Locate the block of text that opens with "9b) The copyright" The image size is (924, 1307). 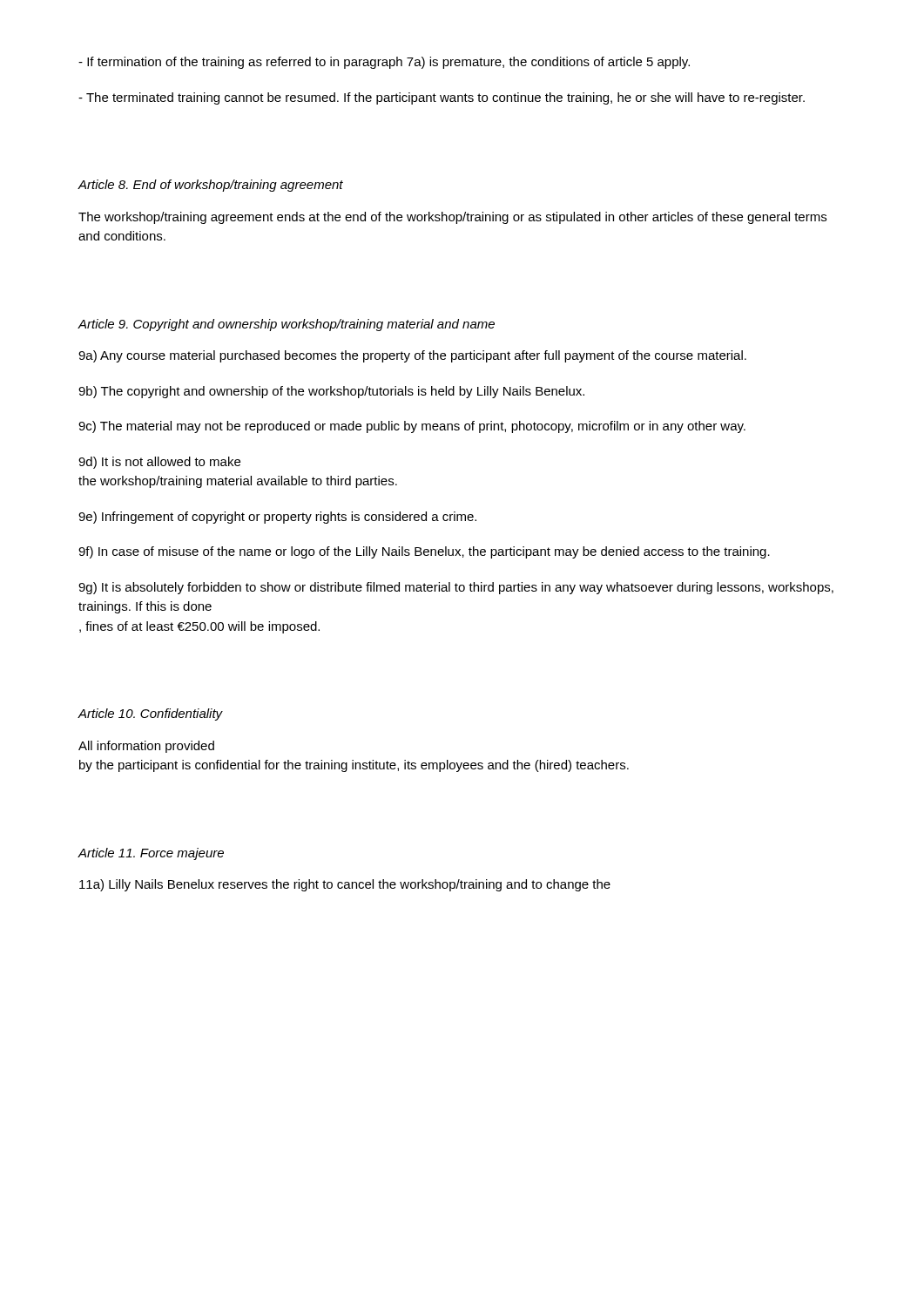tap(332, 390)
